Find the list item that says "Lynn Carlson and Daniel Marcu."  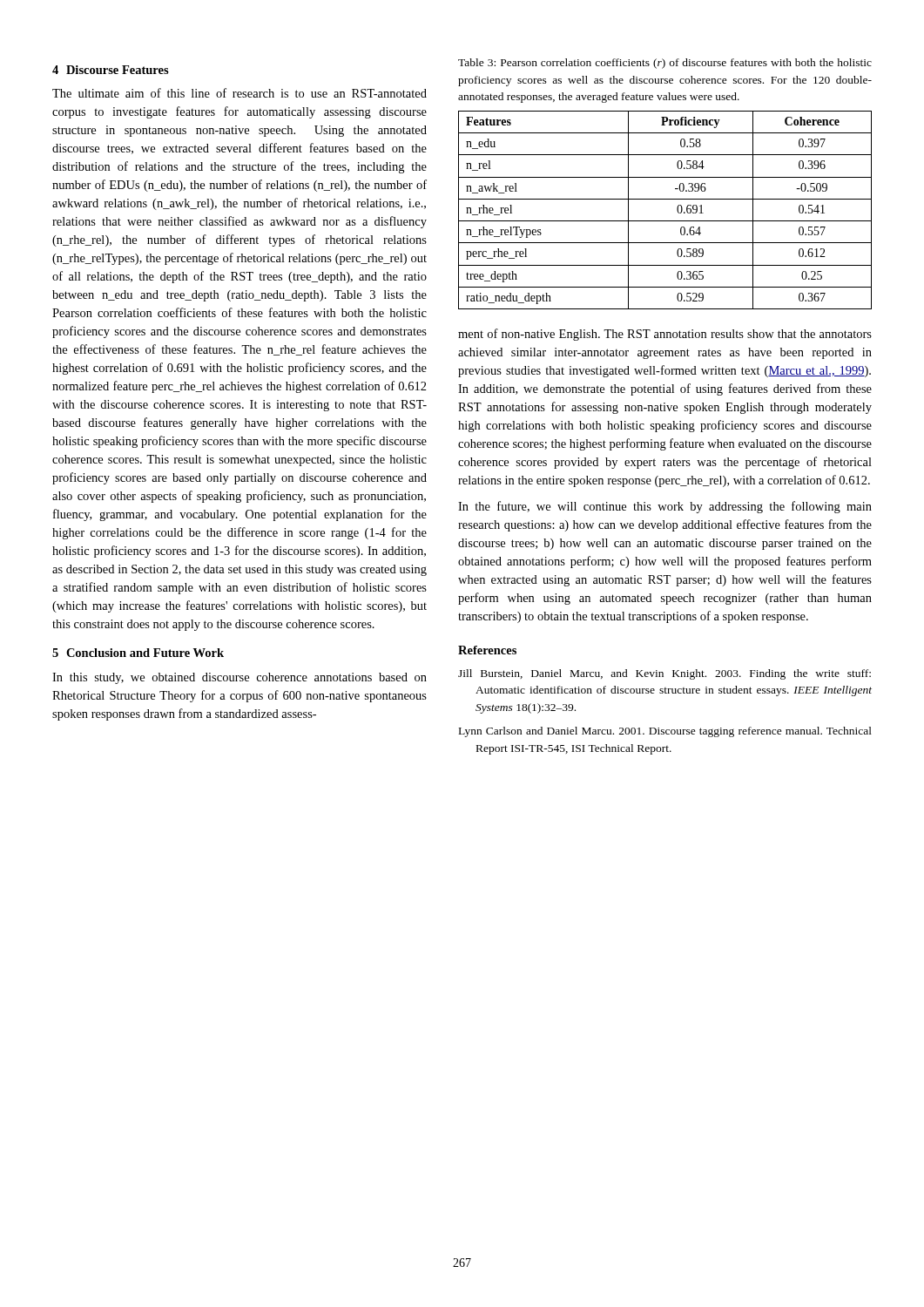tap(665, 739)
